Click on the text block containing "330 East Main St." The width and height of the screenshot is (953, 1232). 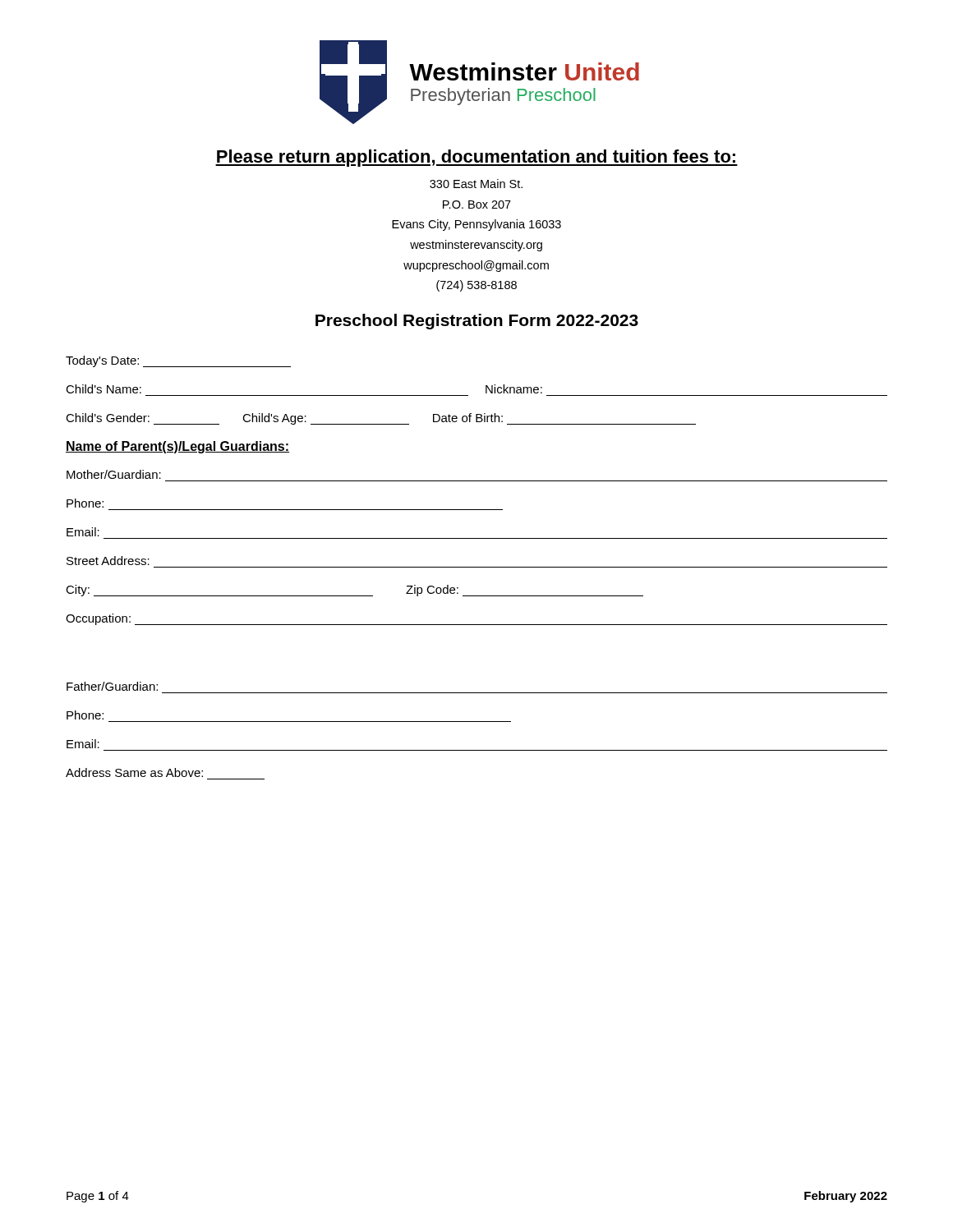point(476,235)
